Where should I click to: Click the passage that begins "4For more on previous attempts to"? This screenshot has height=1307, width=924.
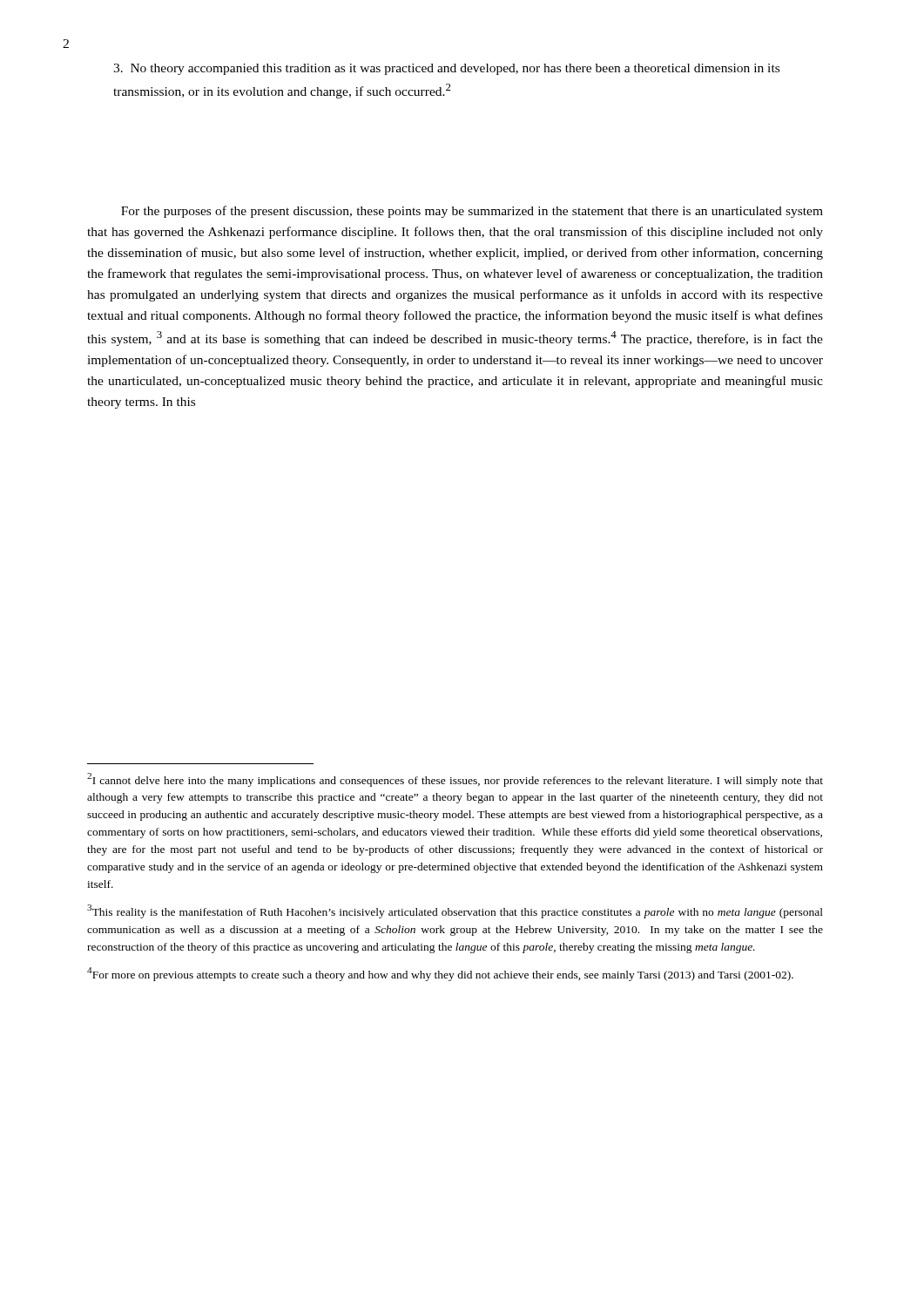tap(440, 972)
